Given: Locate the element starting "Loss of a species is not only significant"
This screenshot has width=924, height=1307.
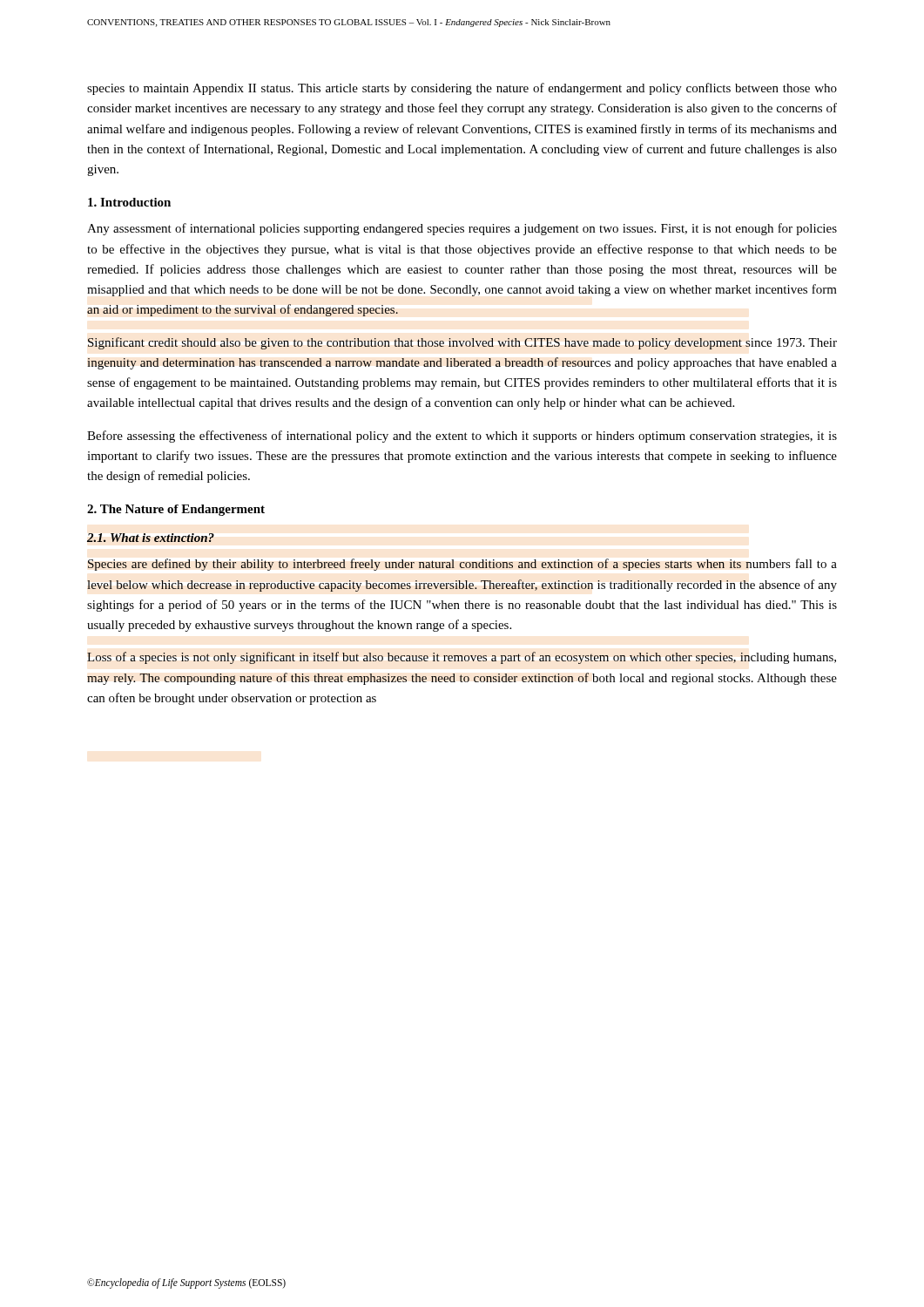Looking at the screenshot, I should pos(462,678).
